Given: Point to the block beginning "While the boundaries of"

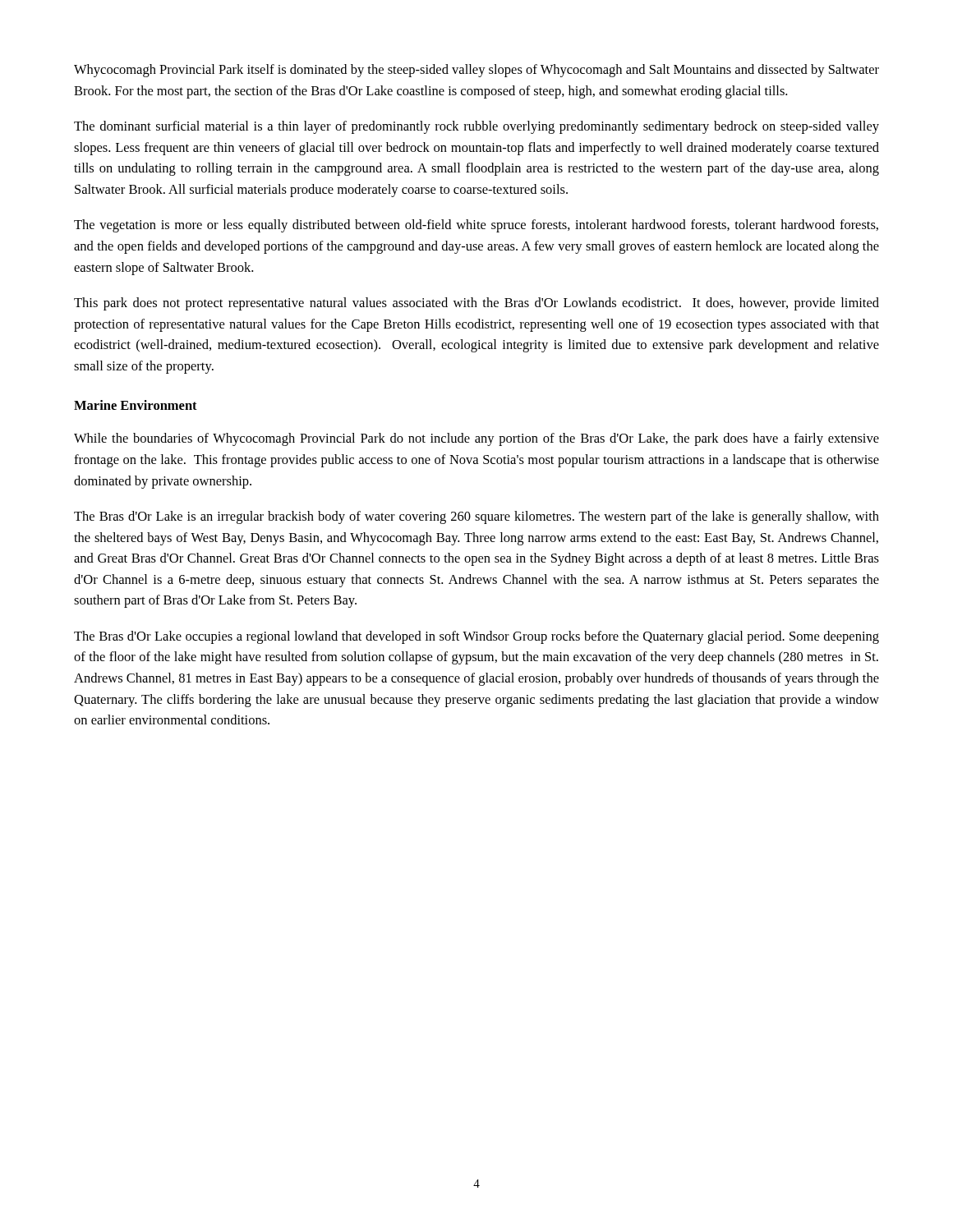Looking at the screenshot, I should pyautogui.click(x=476, y=460).
